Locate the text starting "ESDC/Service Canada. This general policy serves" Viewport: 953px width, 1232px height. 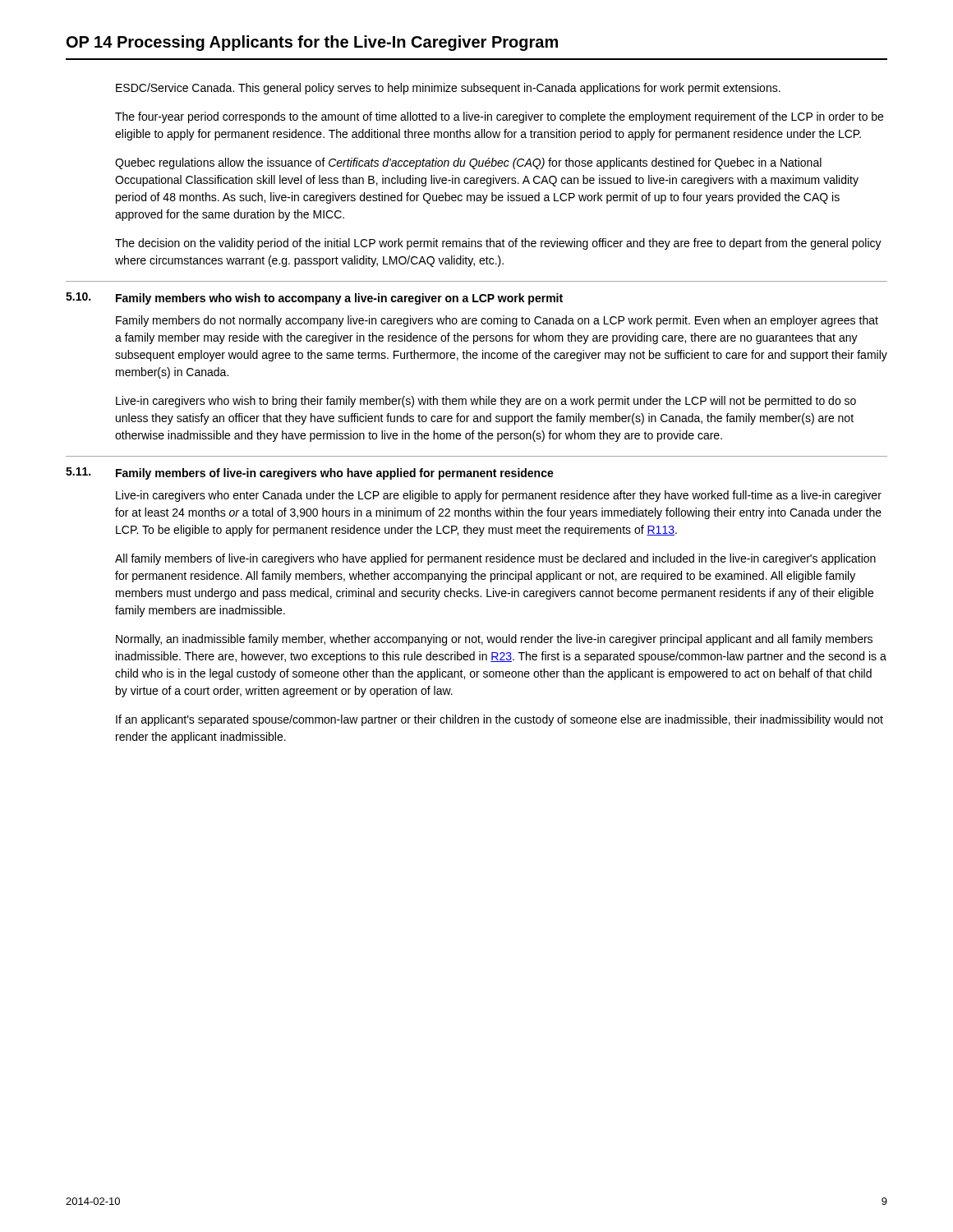click(x=448, y=88)
